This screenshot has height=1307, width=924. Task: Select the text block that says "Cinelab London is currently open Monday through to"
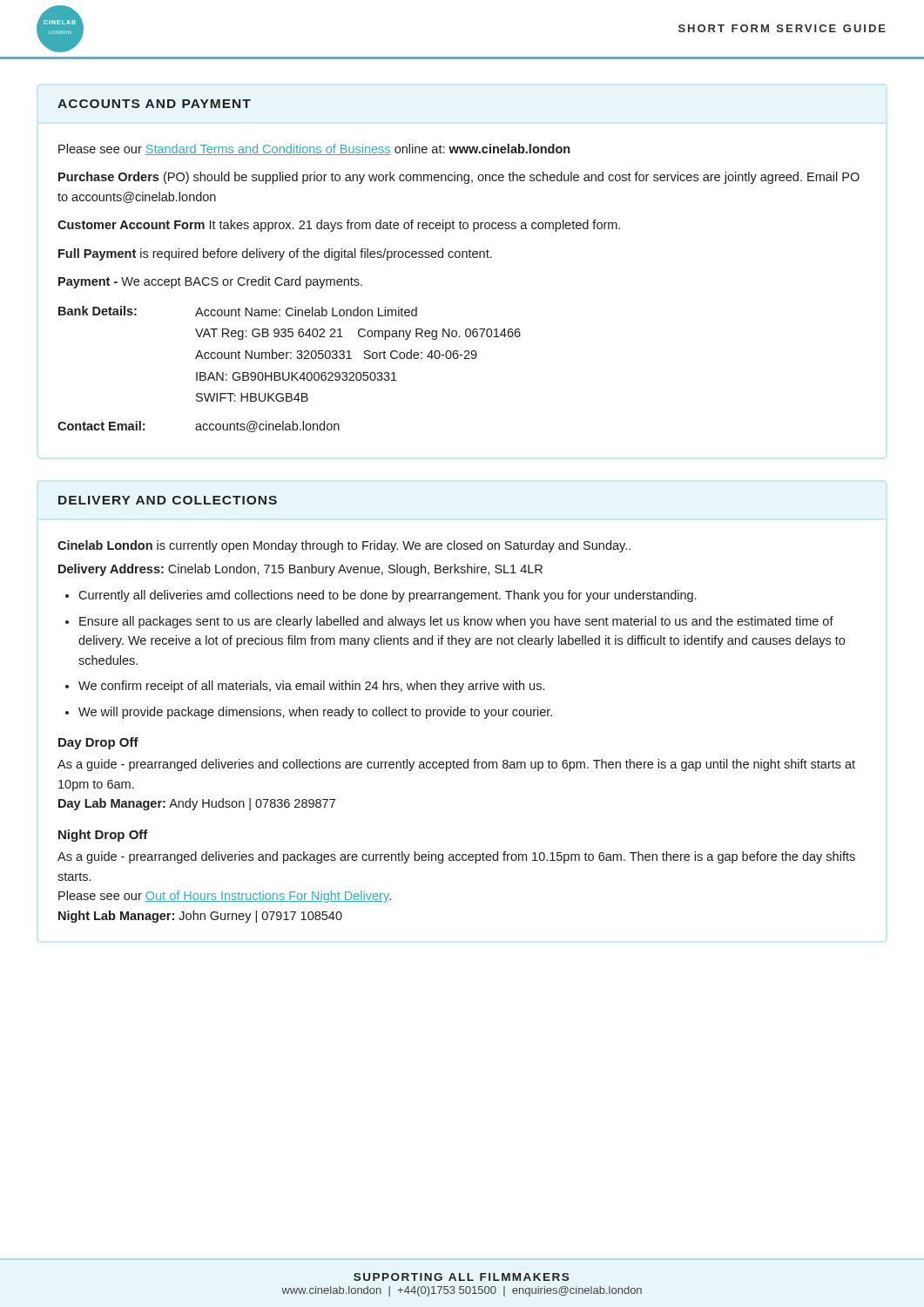[462, 558]
